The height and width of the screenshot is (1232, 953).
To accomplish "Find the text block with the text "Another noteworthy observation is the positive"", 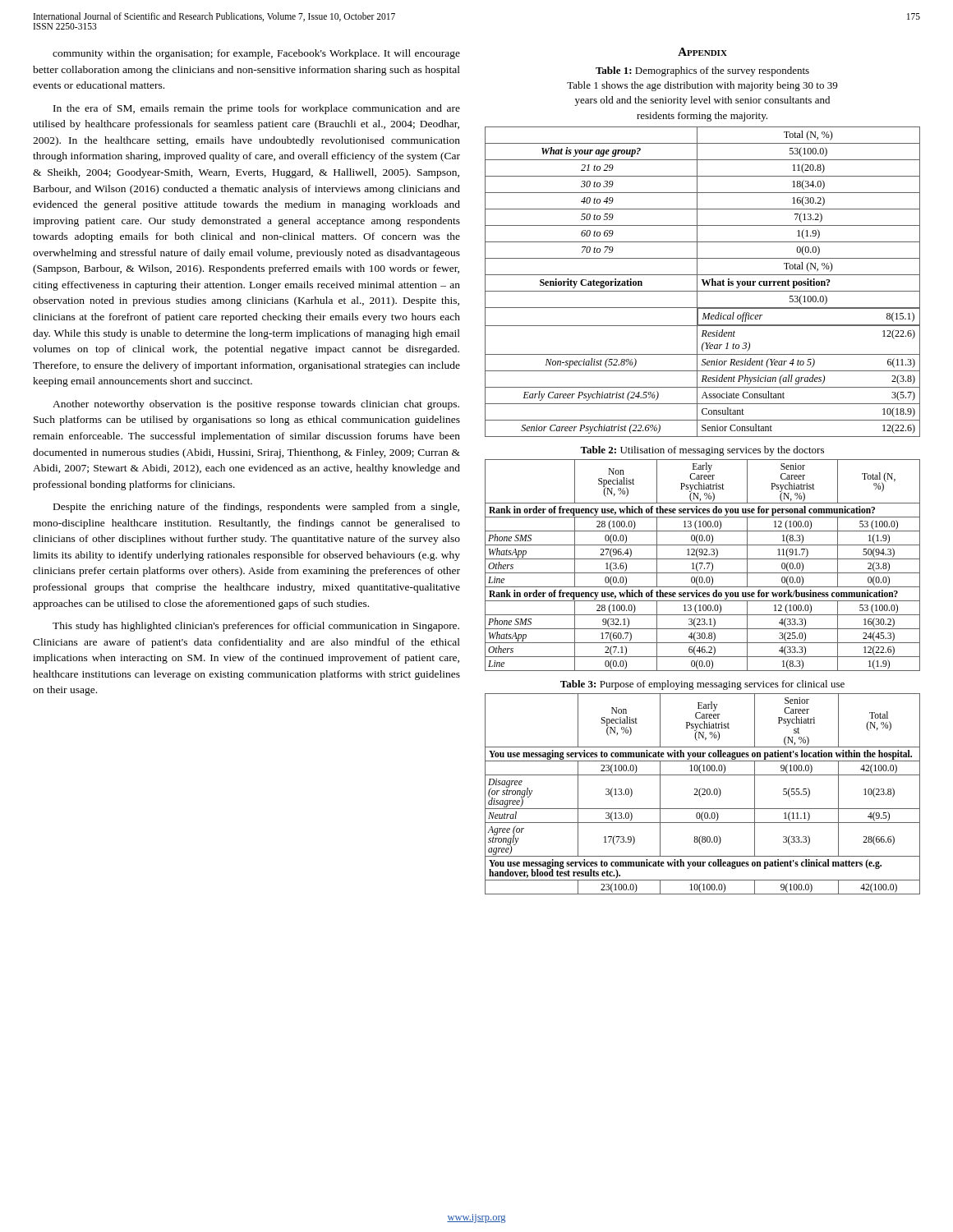I will (246, 444).
